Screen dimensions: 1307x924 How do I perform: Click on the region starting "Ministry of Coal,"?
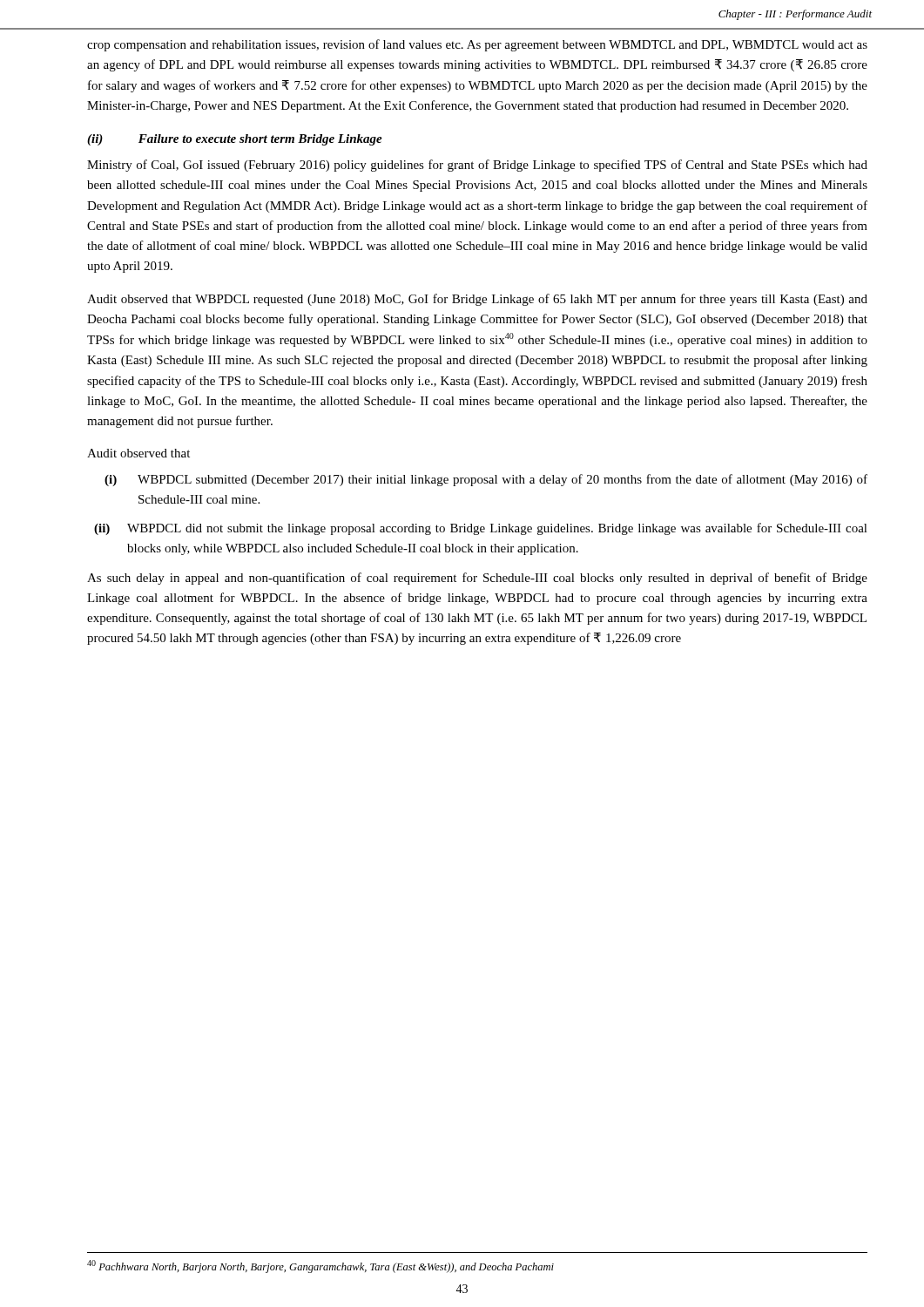tap(477, 215)
